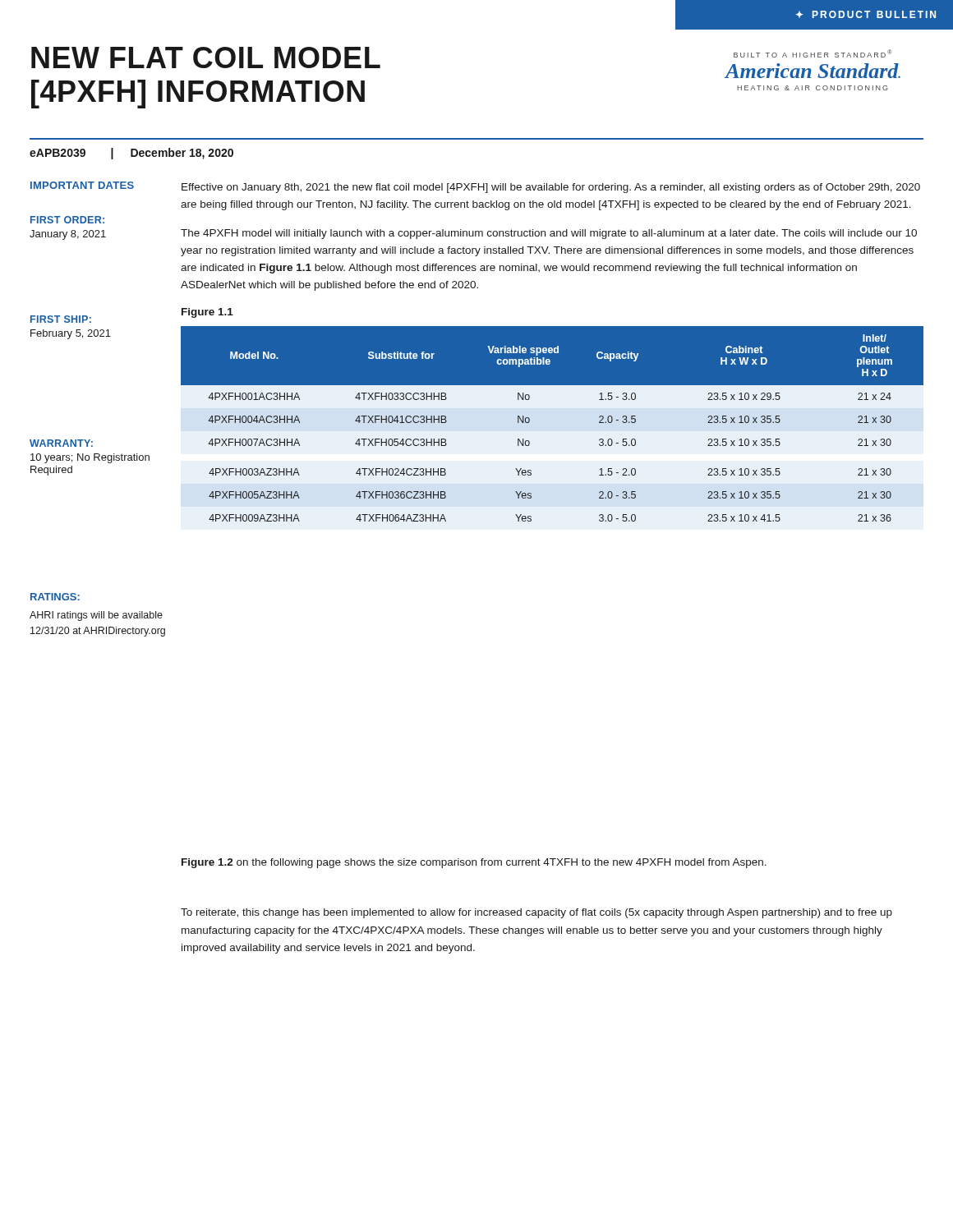Locate a table
Image resolution: width=953 pixels, height=1232 pixels.
[552, 428]
